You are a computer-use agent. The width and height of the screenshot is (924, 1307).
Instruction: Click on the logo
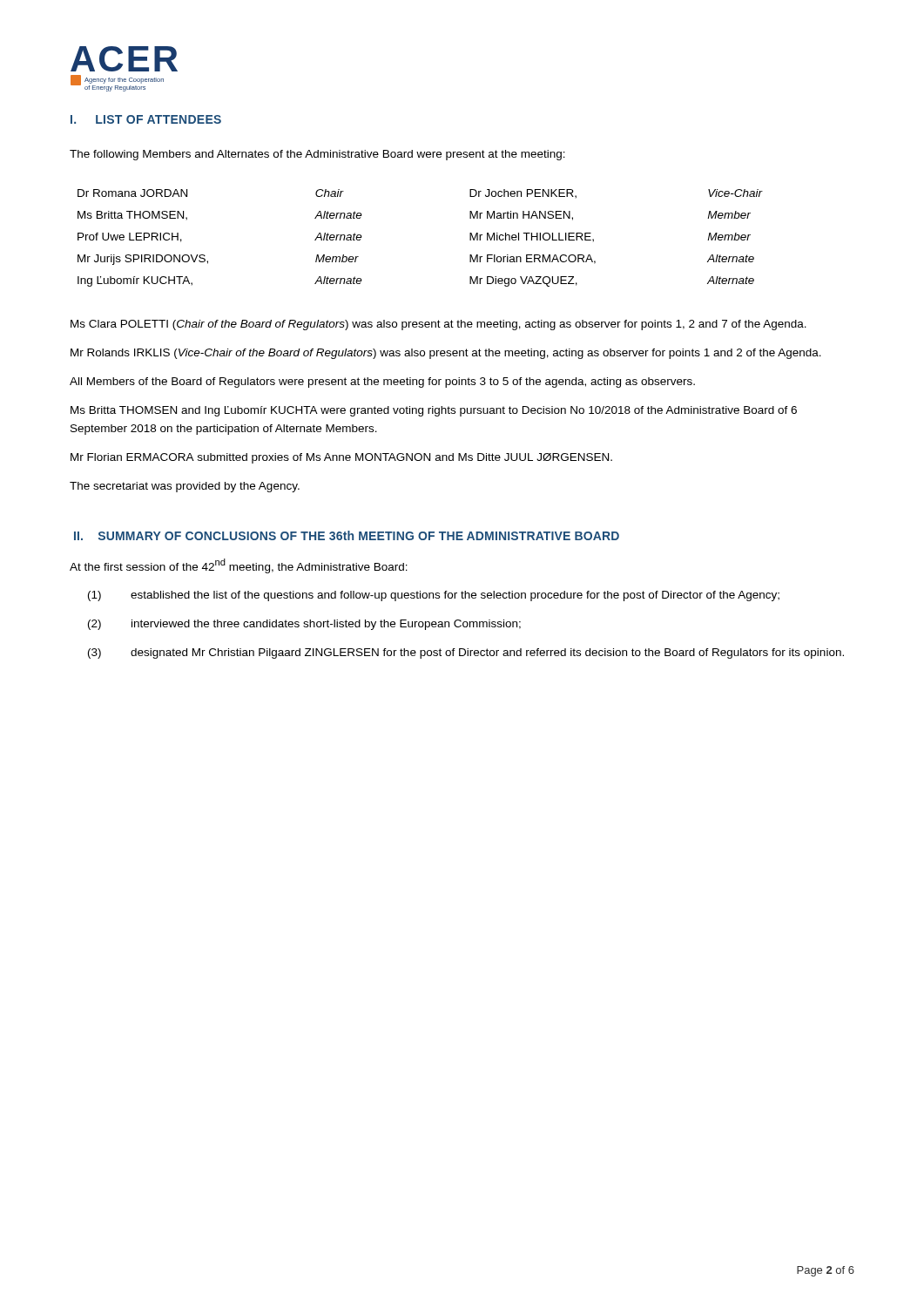tap(462, 66)
